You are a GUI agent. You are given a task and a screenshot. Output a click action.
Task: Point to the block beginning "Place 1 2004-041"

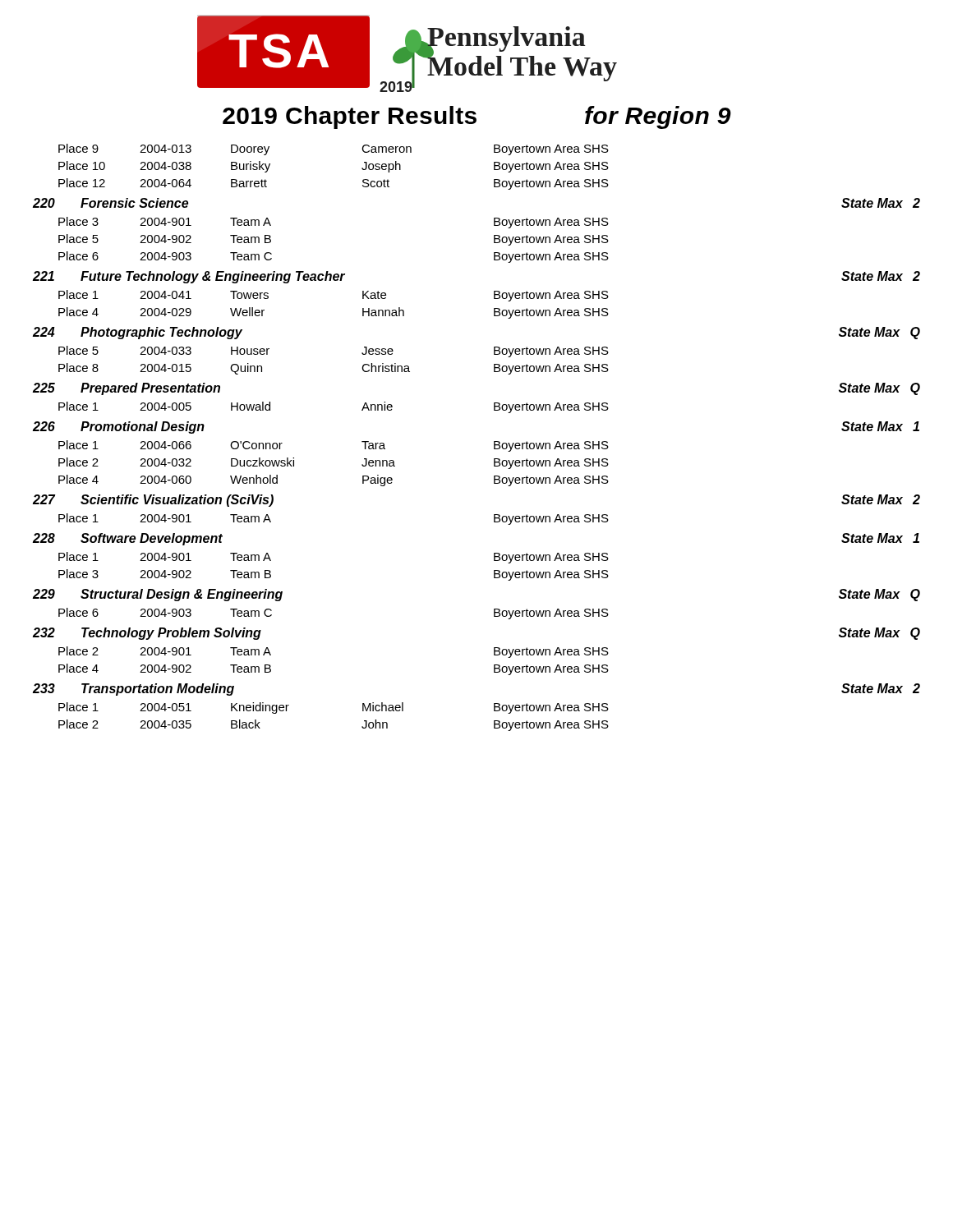pos(74,295)
